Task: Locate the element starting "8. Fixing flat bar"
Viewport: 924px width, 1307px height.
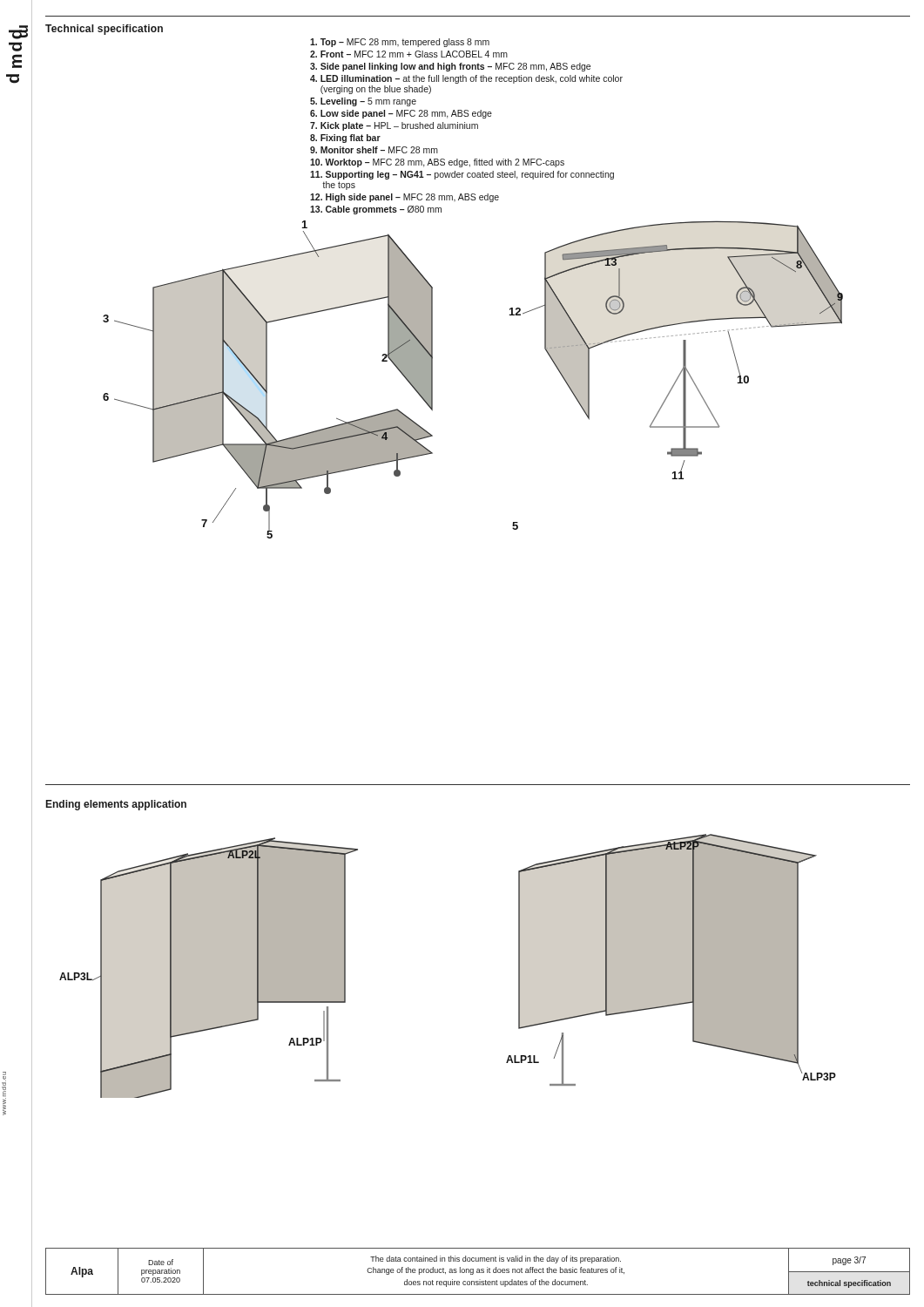Action: pyautogui.click(x=345, y=138)
